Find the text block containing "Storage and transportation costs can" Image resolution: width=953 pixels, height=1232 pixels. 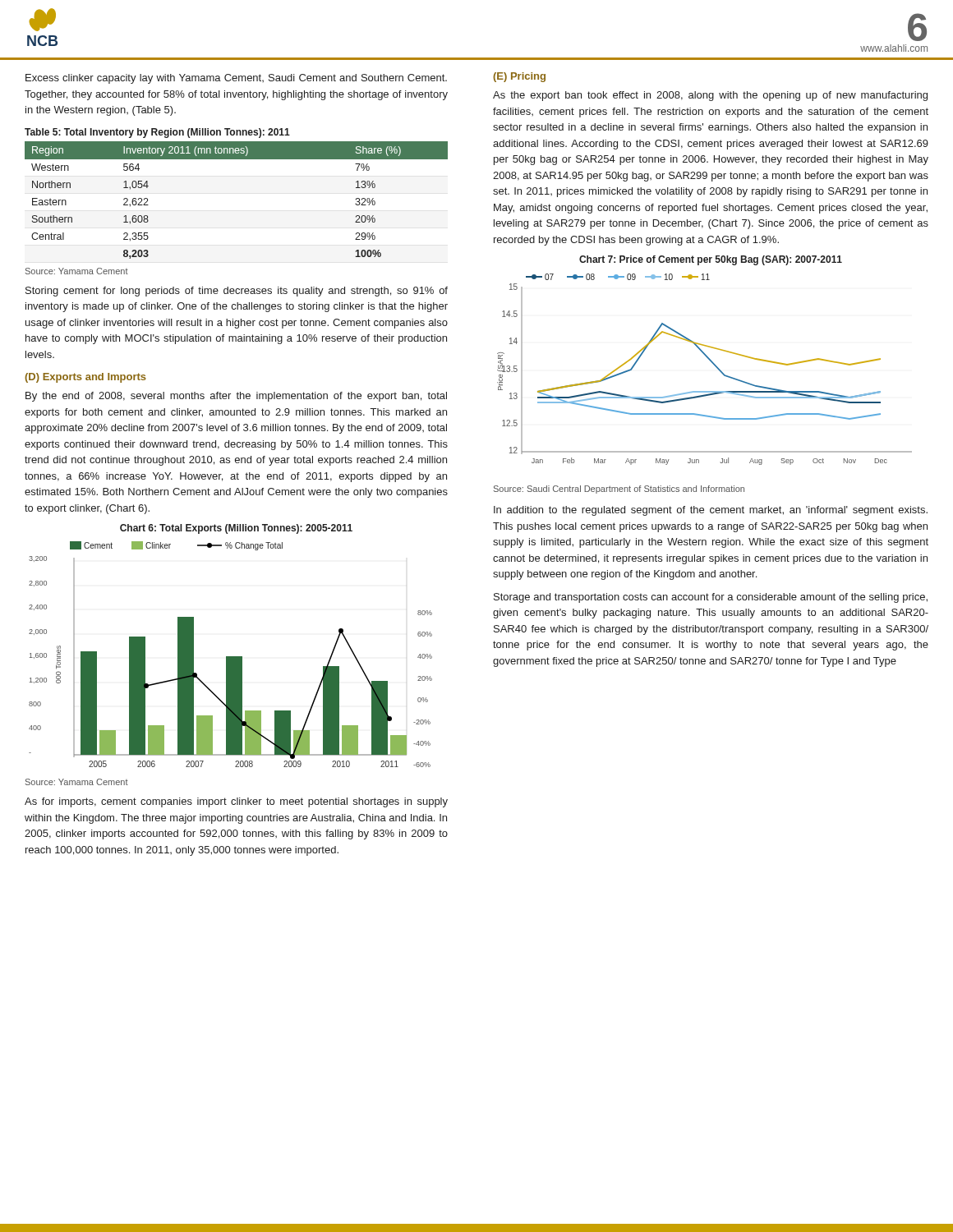click(711, 629)
